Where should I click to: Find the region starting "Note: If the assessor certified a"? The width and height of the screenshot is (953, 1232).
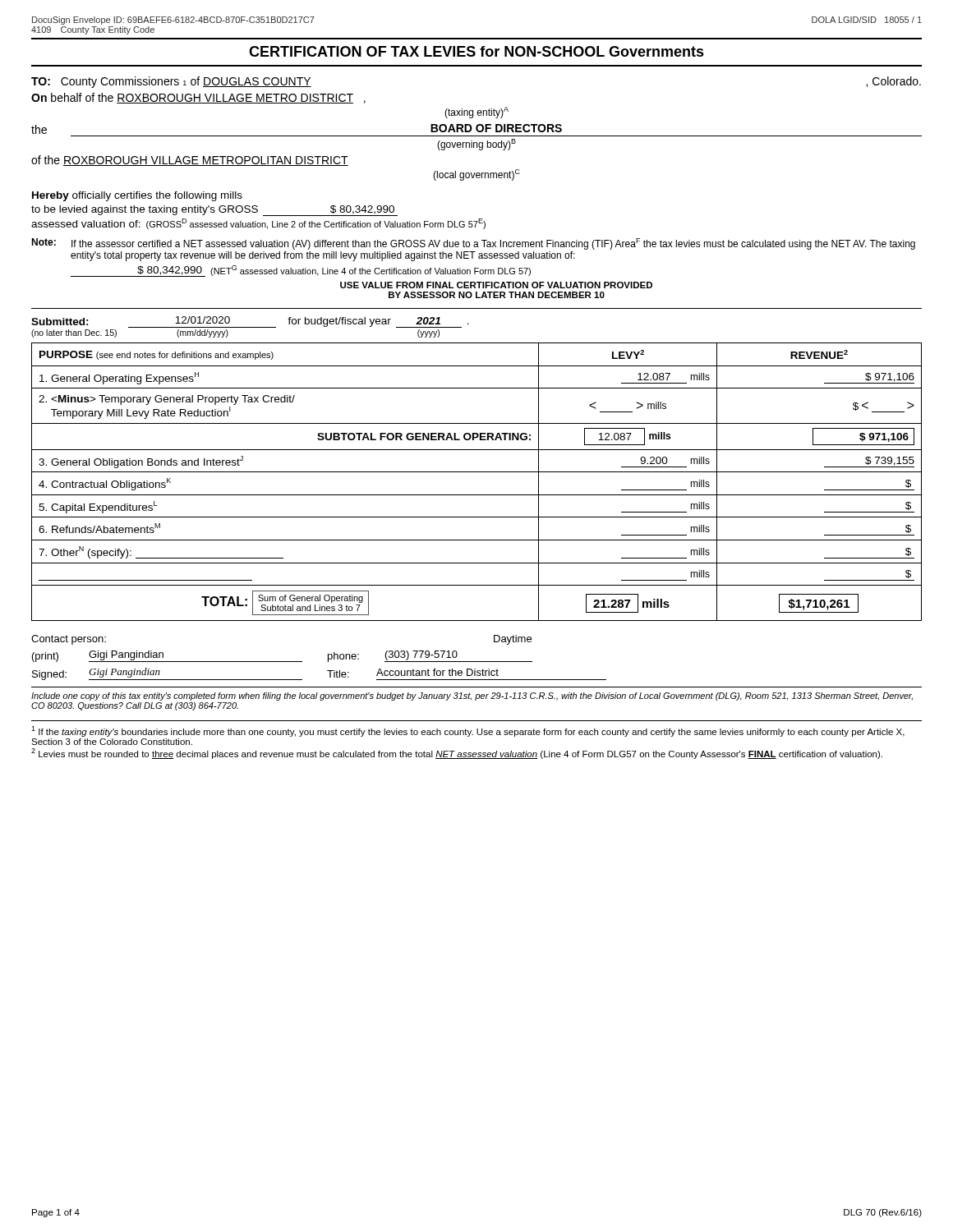(x=476, y=268)
